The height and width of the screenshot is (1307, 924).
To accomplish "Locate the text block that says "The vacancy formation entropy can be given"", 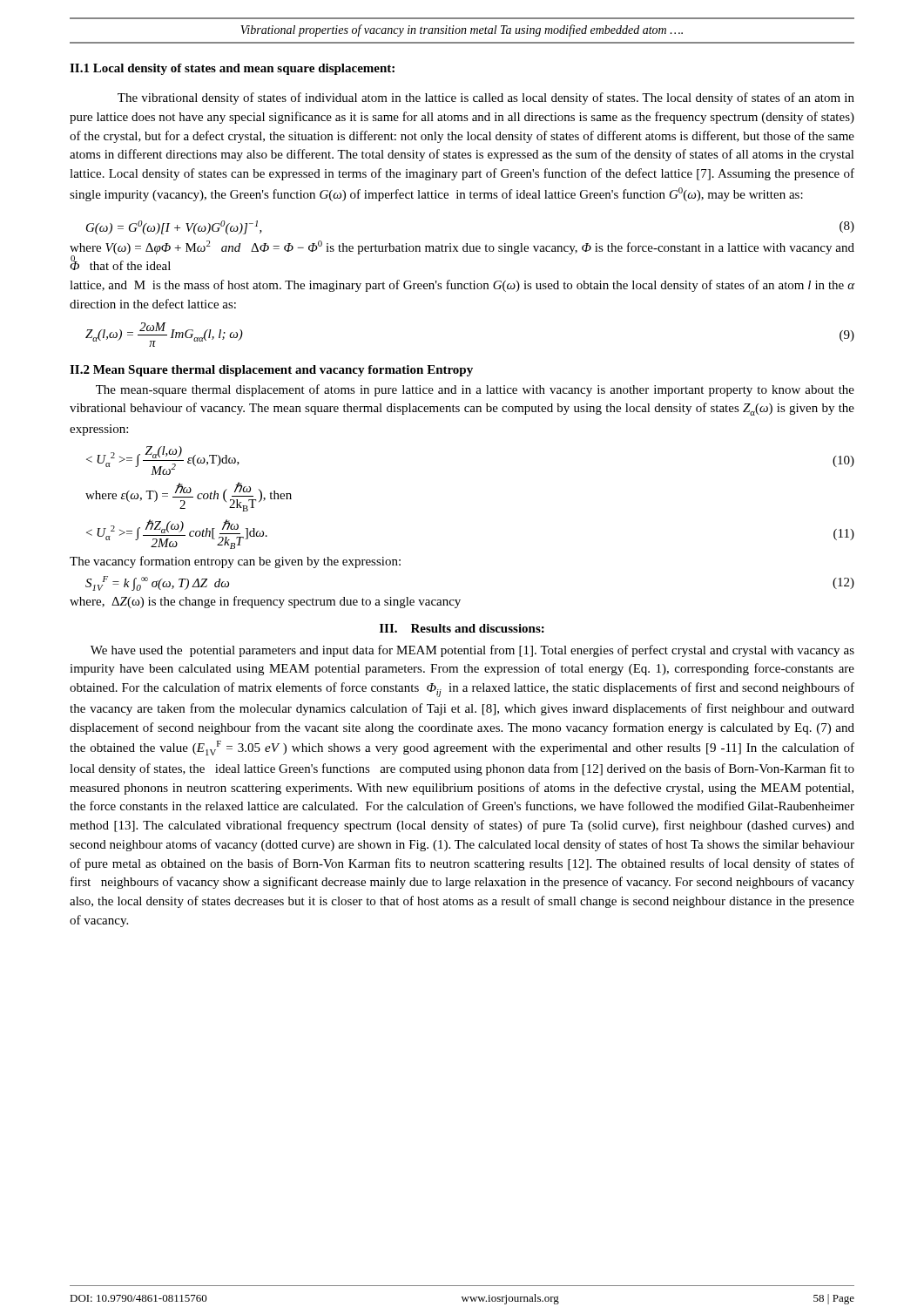I will (x=236, y=561).
